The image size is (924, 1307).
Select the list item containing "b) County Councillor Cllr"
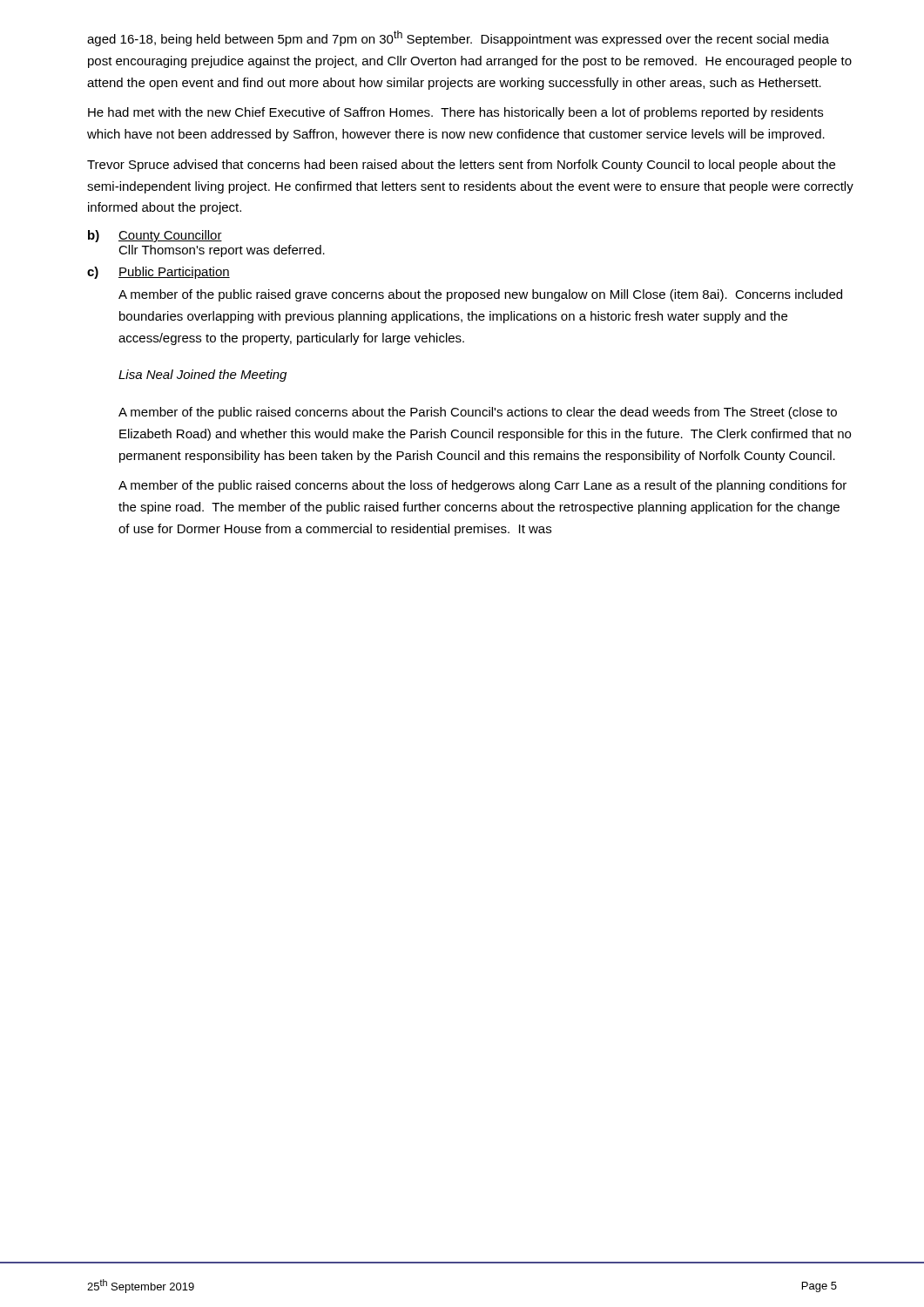tap(155, 236)
